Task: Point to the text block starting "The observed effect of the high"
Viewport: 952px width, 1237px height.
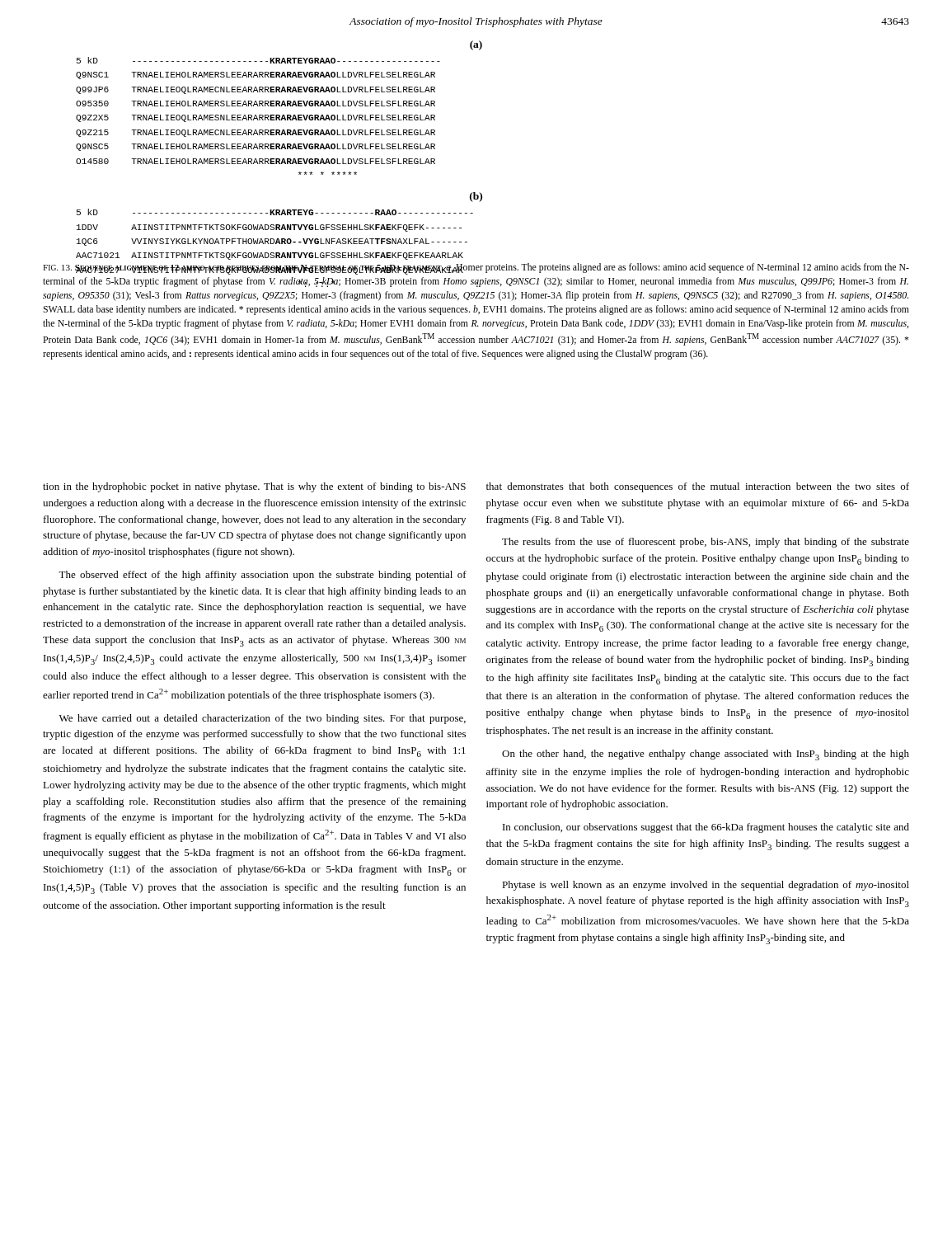Action: (254, 635)
